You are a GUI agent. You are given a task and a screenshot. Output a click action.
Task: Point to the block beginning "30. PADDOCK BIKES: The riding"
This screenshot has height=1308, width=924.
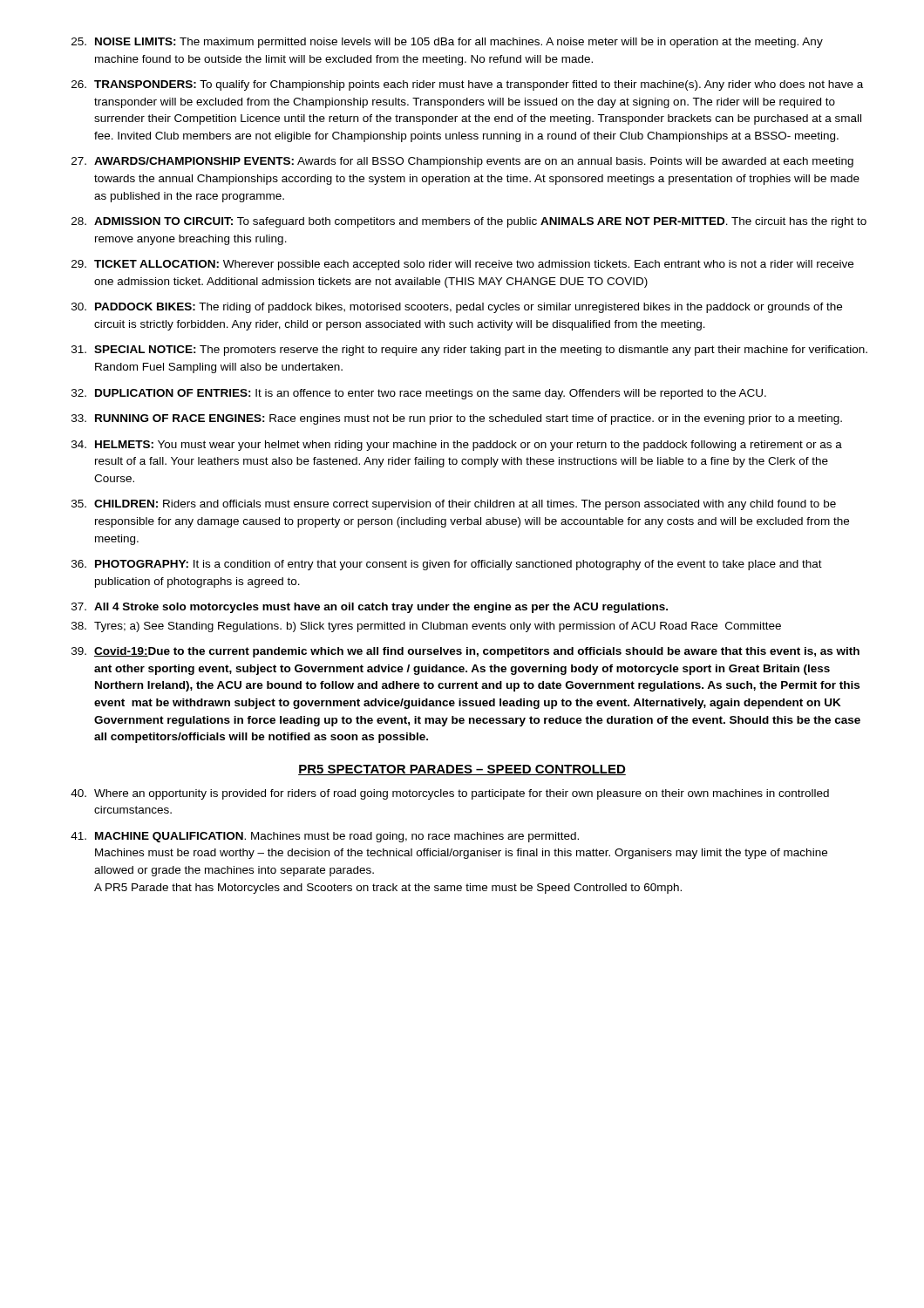point(462,316)
